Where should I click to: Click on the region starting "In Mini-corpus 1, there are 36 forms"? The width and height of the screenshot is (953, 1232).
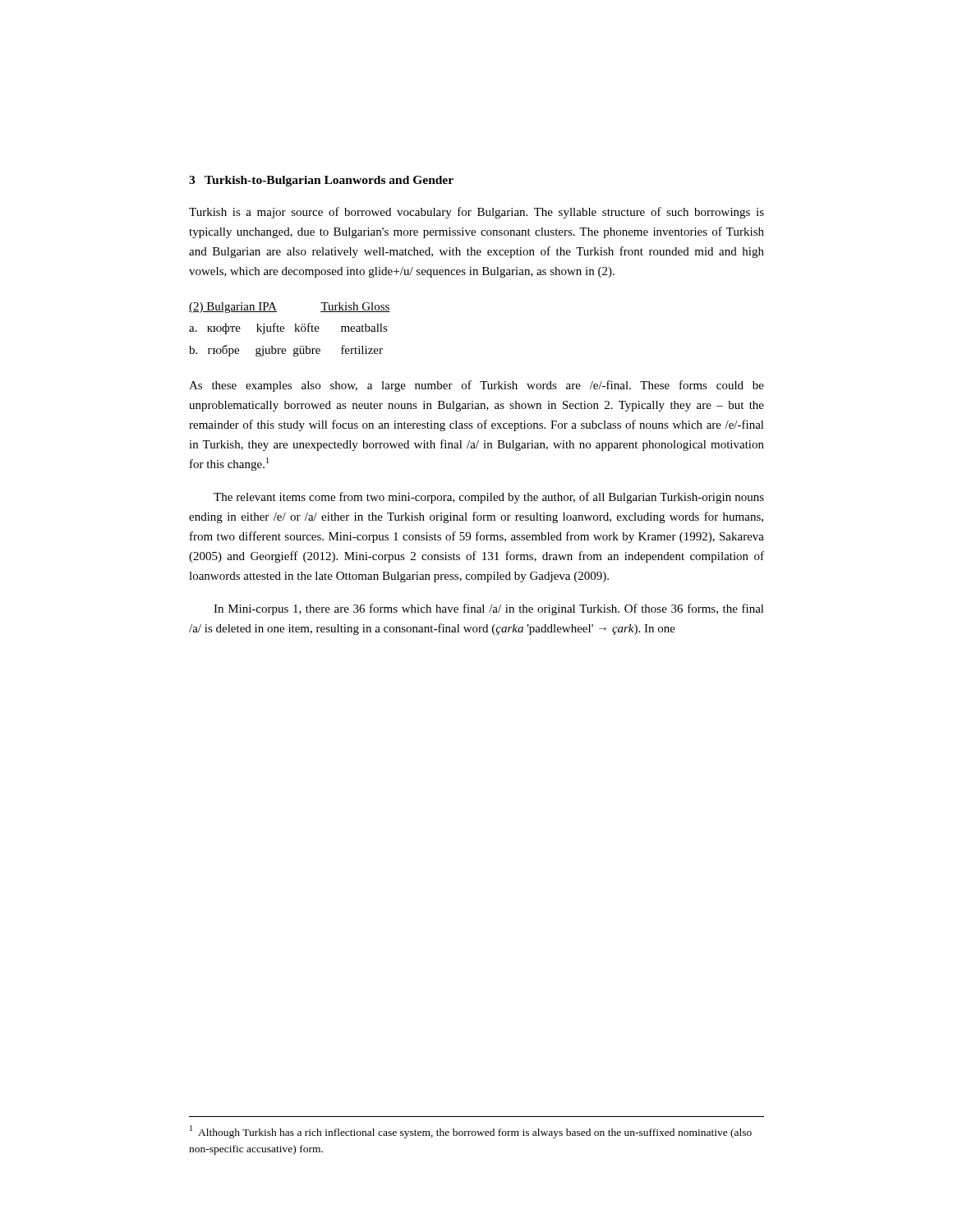point(476,618)
